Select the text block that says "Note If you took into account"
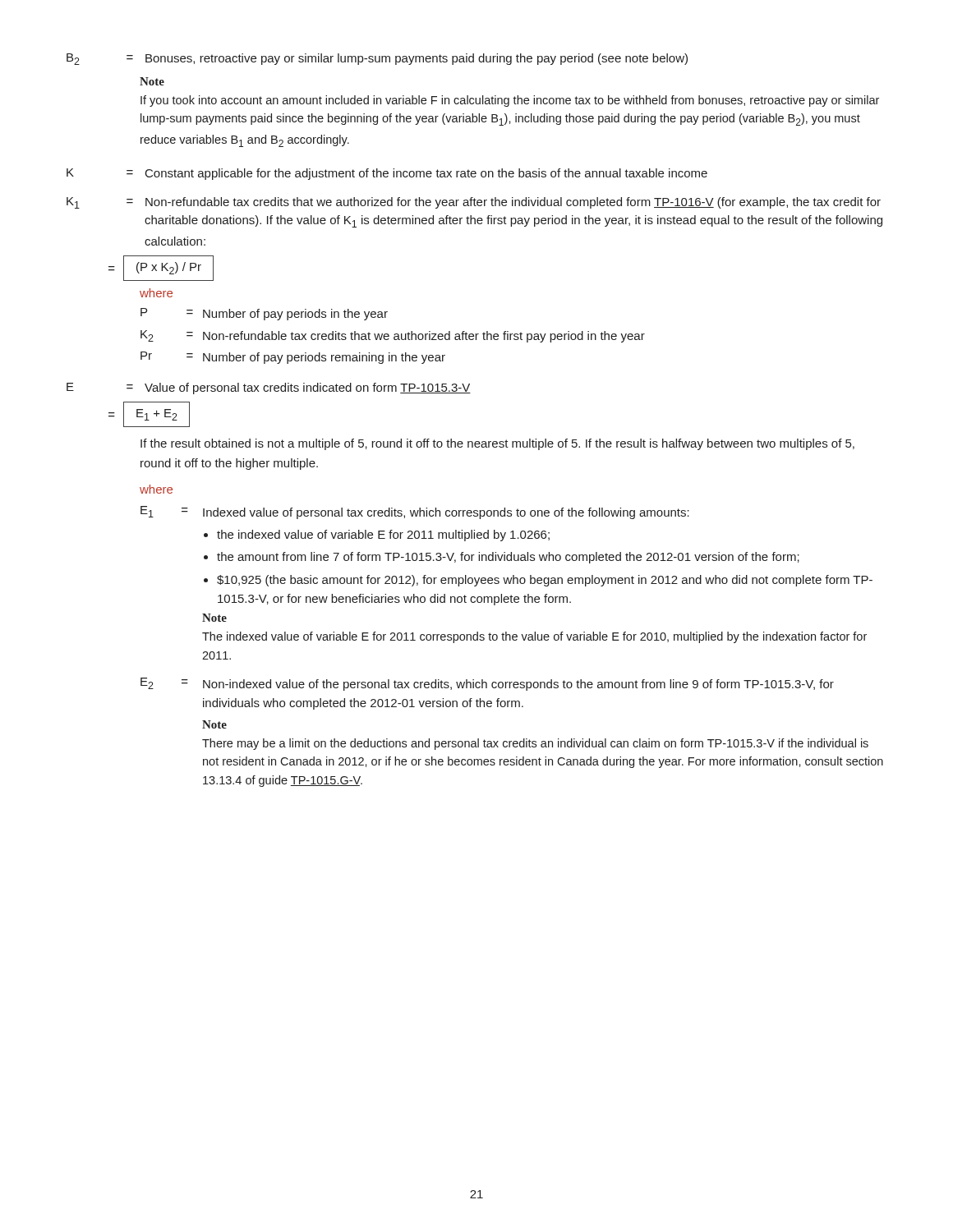953x1232 pixels. (513, 113)
